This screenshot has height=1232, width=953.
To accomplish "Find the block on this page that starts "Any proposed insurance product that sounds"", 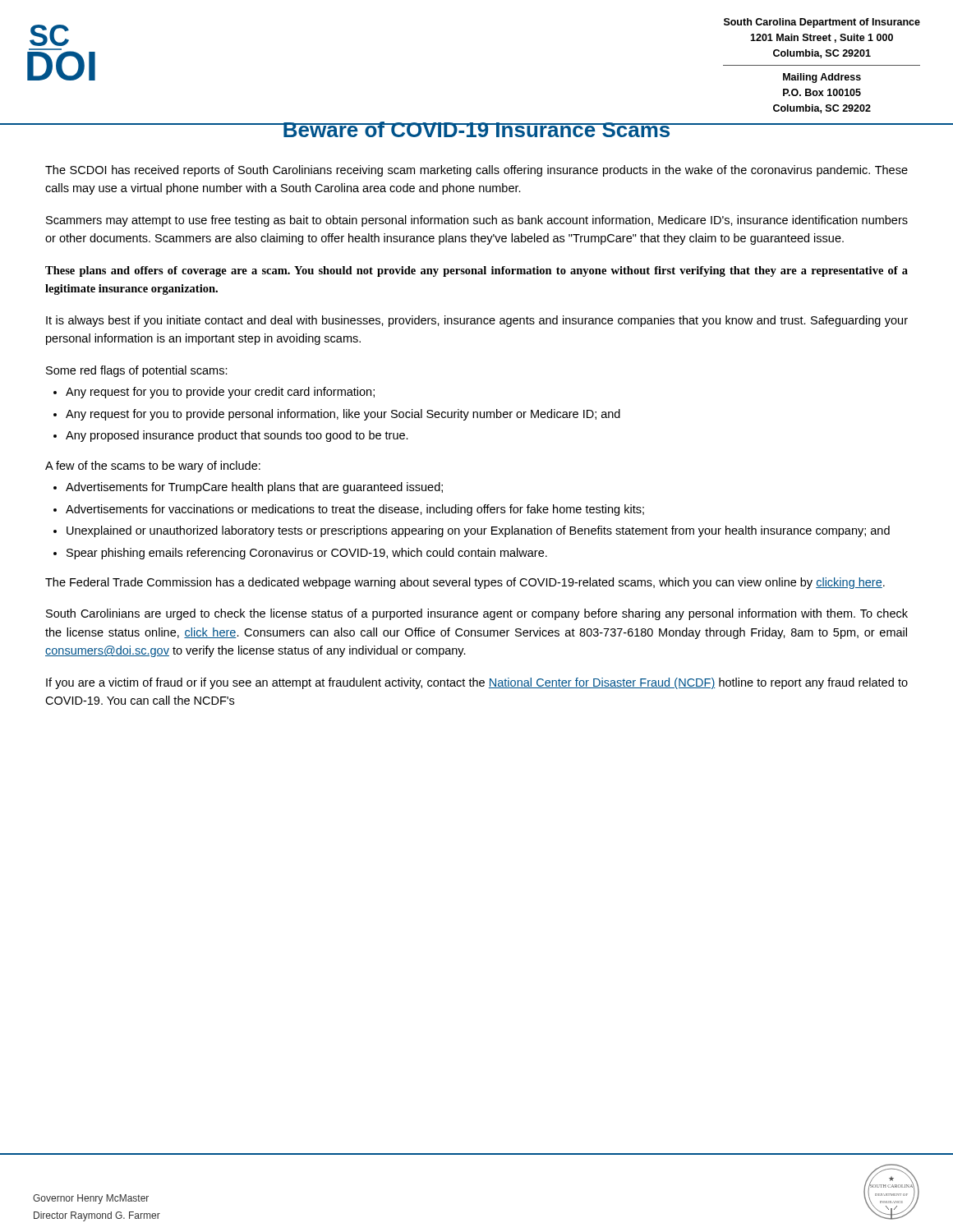I will [237, 435].
